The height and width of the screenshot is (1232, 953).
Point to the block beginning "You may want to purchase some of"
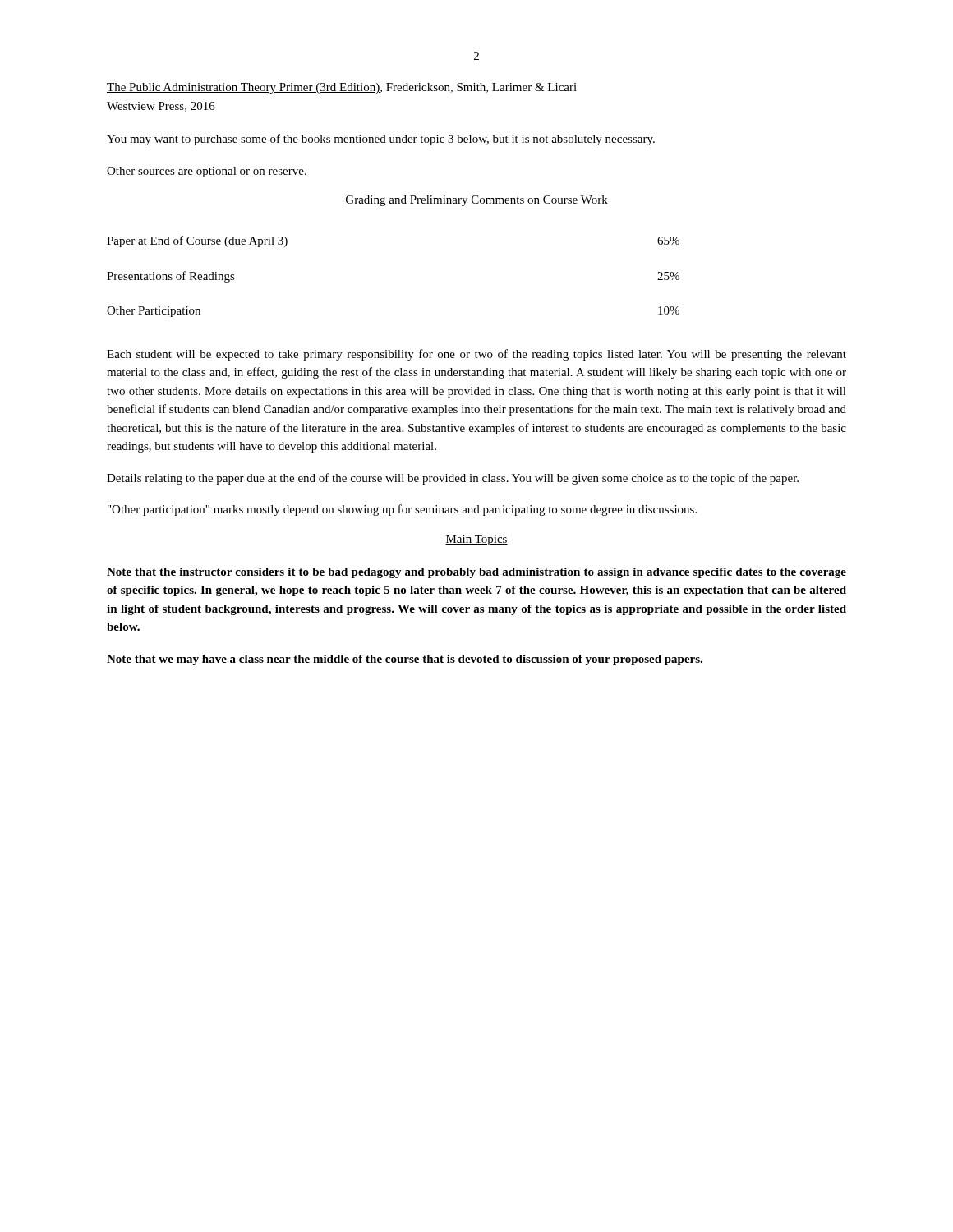pyautogui.click(x=381, y=139)
